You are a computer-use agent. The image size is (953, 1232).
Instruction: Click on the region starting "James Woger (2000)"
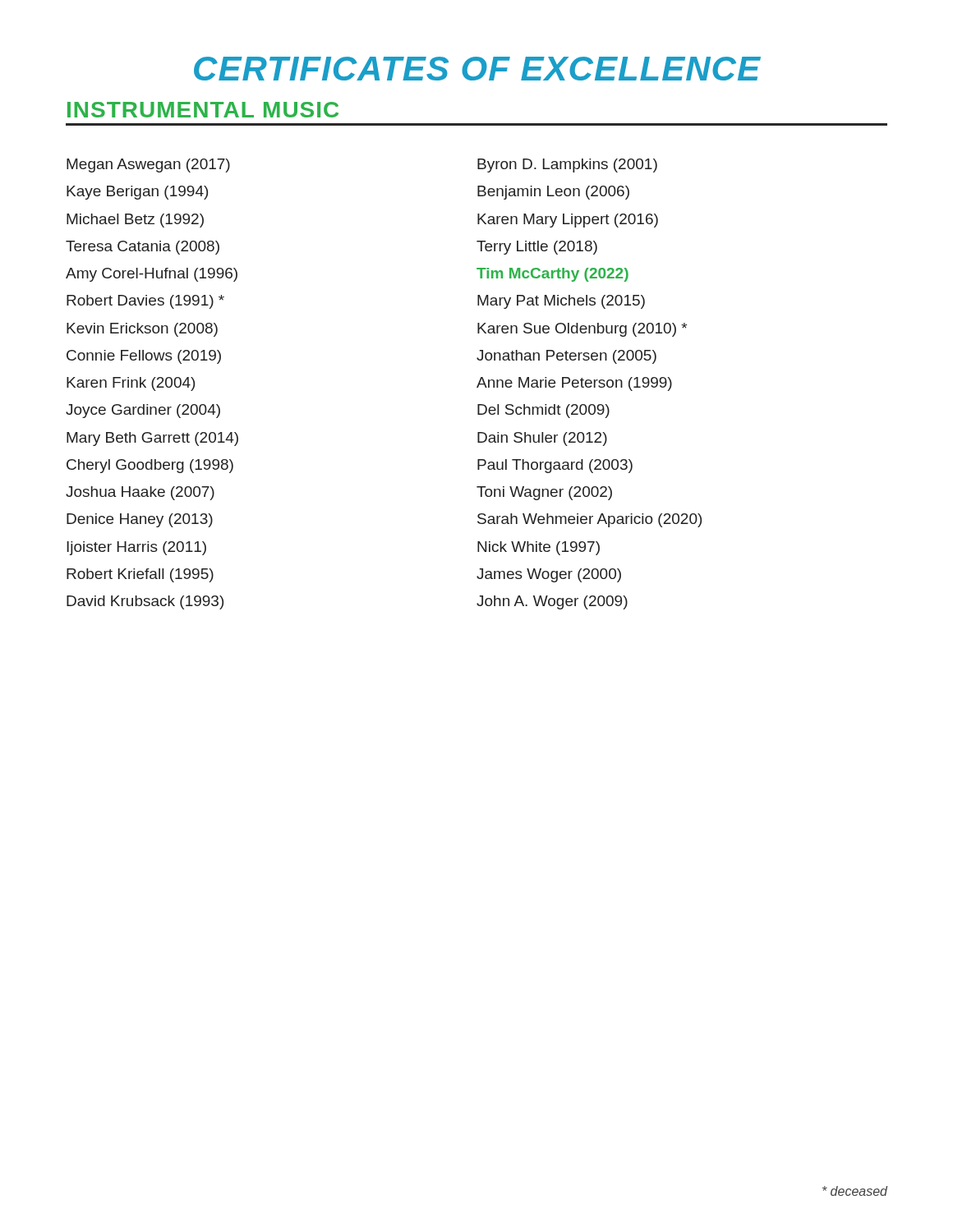pyautogui.click(x=549, y=573)
